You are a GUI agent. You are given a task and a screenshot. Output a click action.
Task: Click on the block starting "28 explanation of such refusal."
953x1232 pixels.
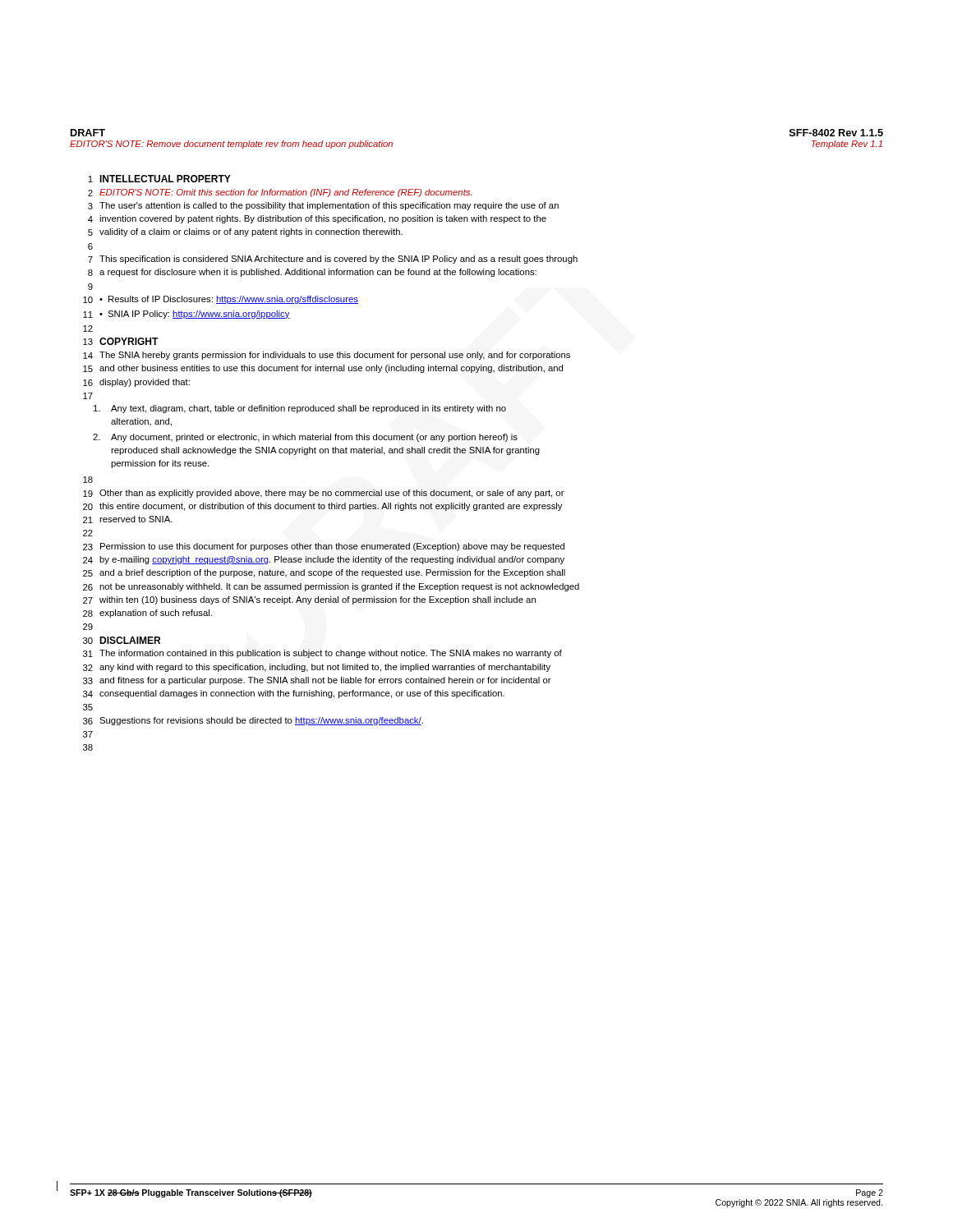point(476,614)
